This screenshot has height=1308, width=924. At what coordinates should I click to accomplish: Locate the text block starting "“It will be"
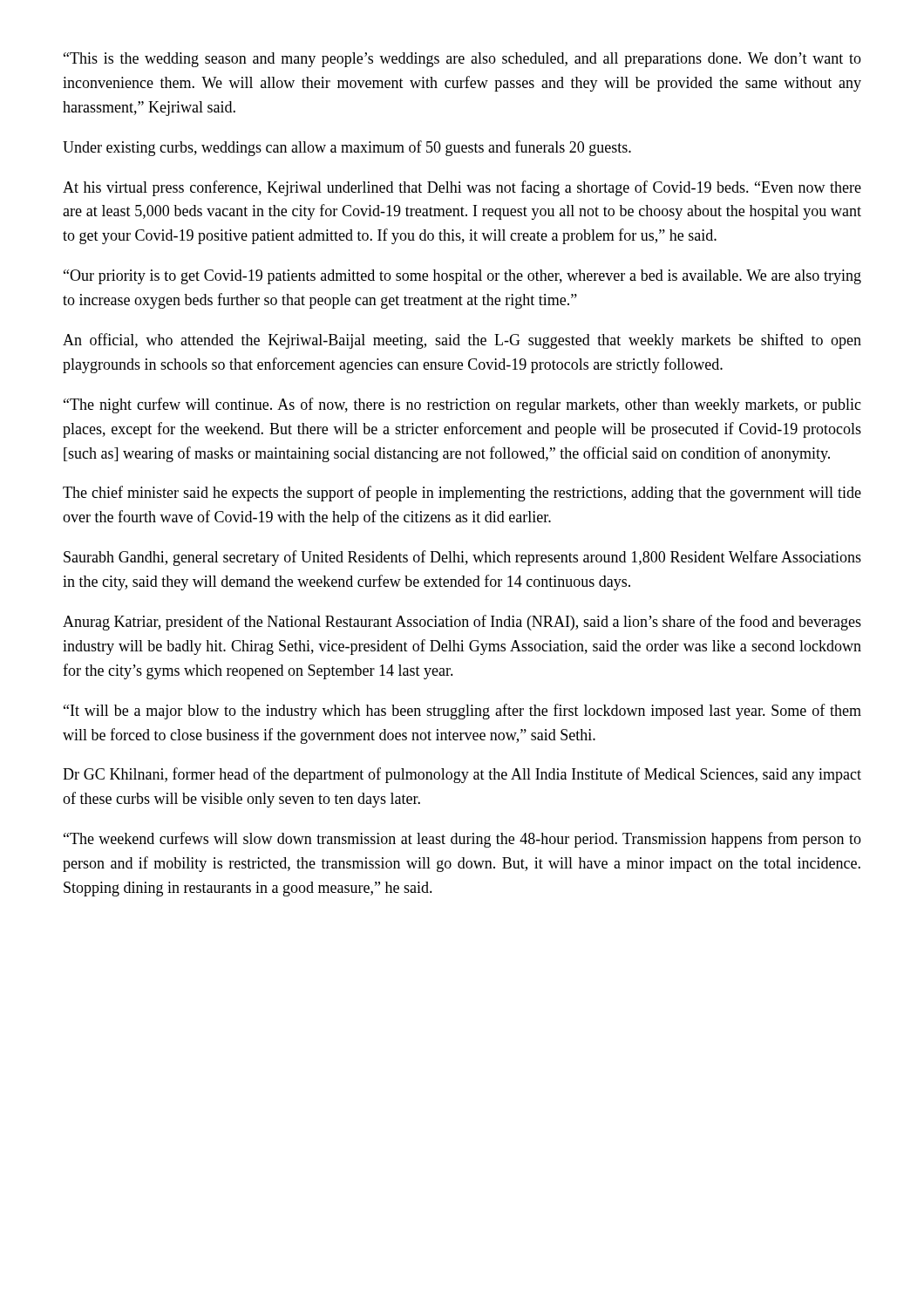(x=462, y=723)
